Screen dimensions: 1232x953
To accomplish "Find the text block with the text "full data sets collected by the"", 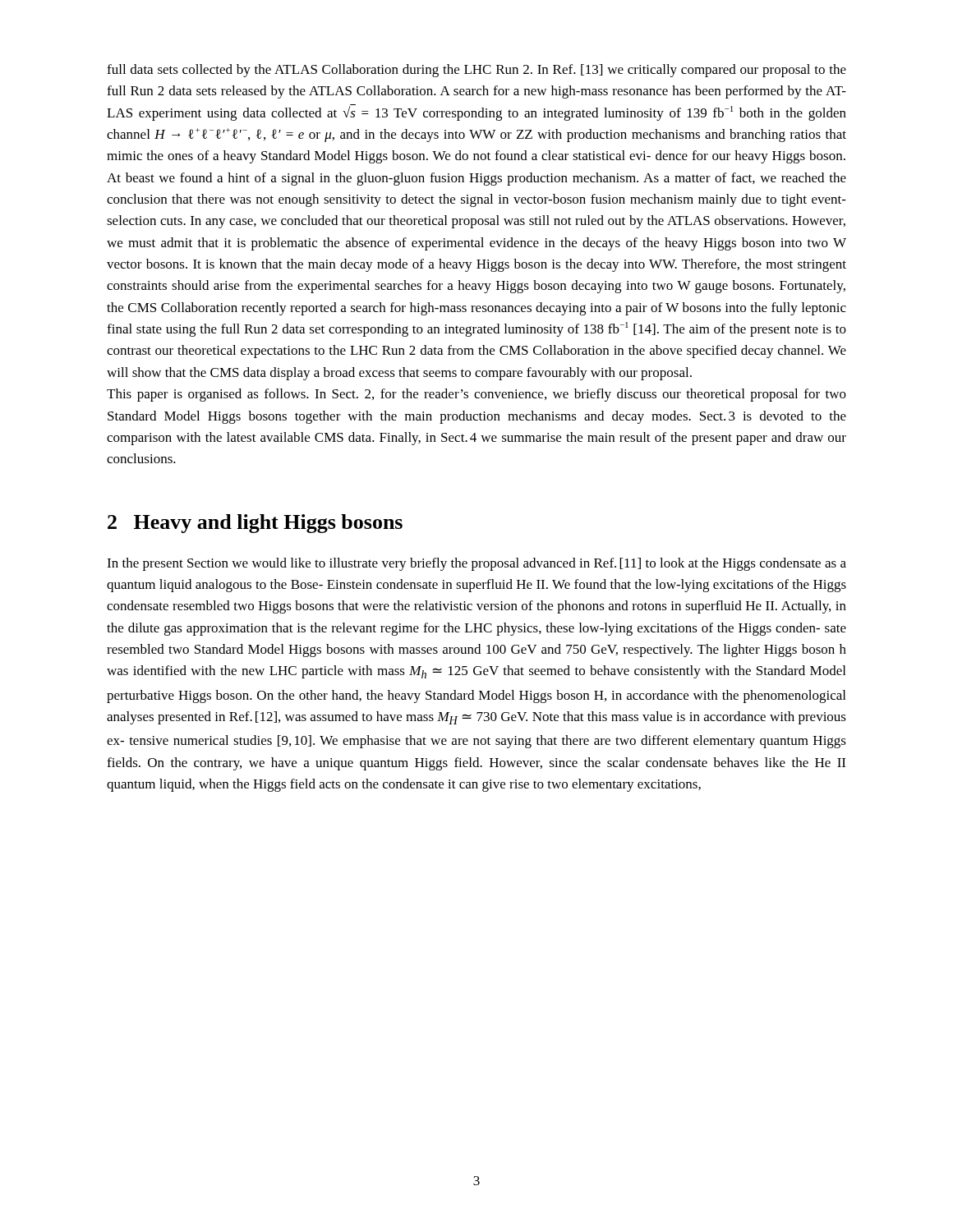I will 476,221.
